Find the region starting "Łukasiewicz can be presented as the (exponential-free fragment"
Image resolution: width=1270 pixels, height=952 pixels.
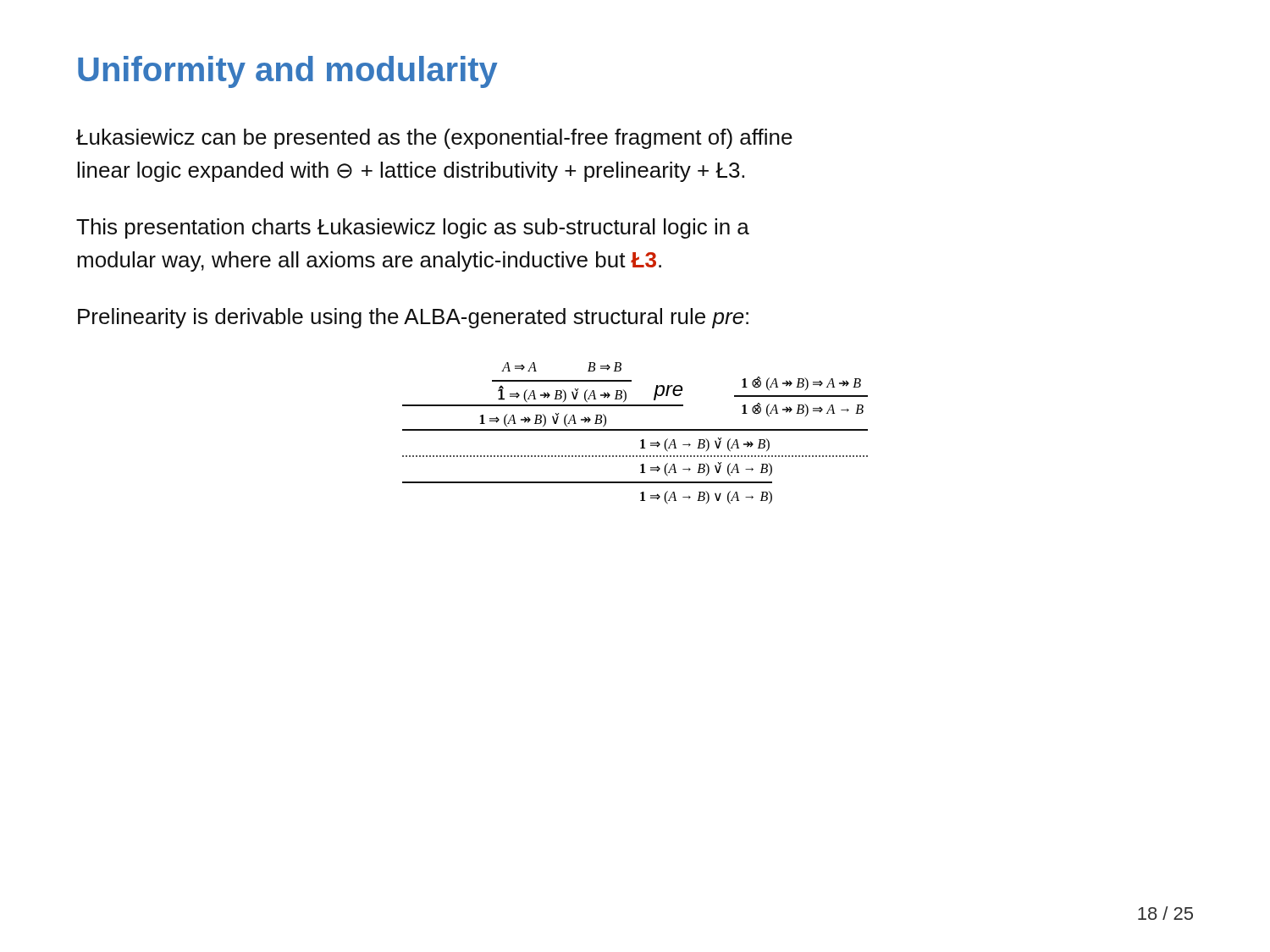pyautogui.click(x=435, y=154)
